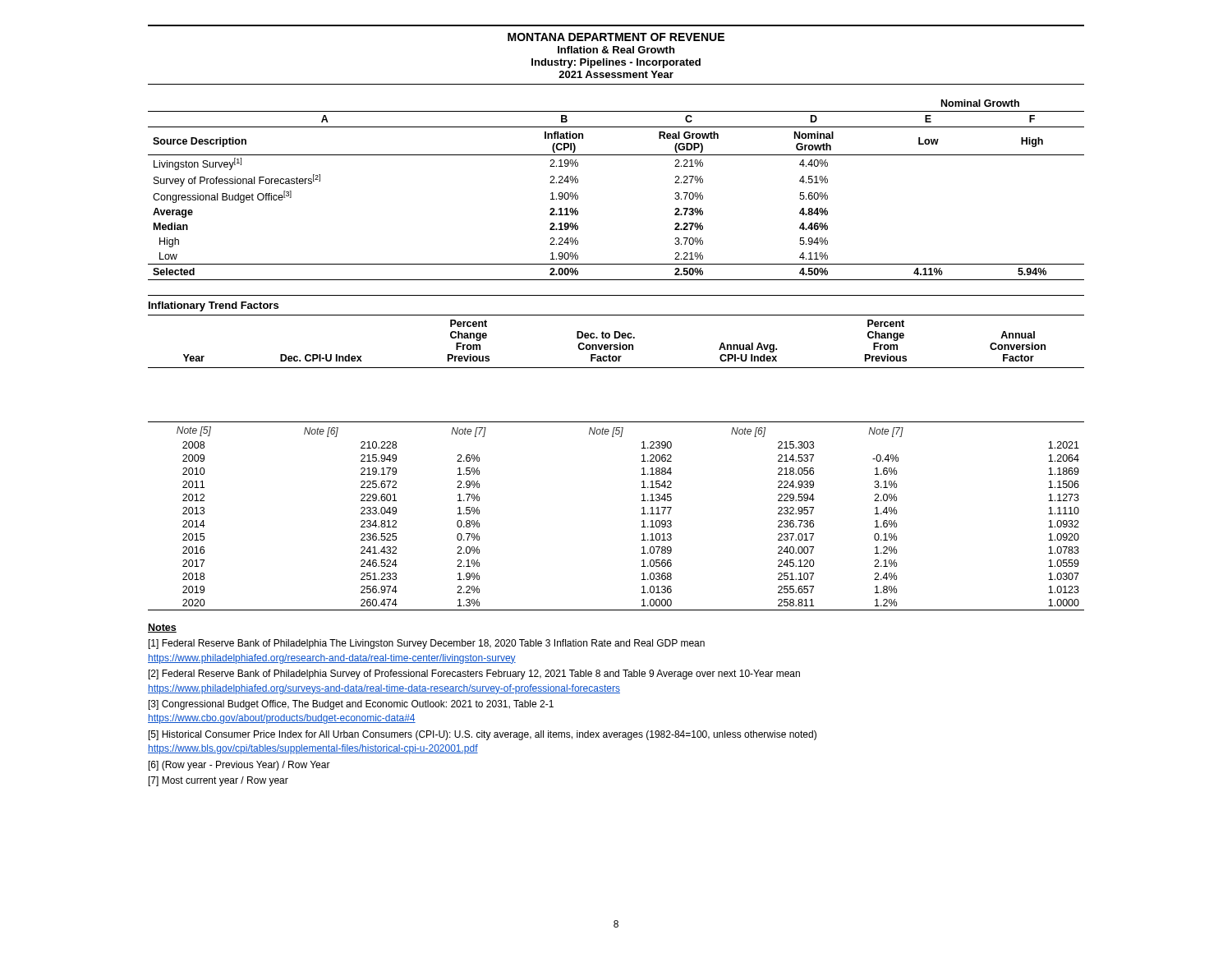Navigate to the block starting "[7] Most current year / Row"
The image size is (1232, 953).
(218, 780)
